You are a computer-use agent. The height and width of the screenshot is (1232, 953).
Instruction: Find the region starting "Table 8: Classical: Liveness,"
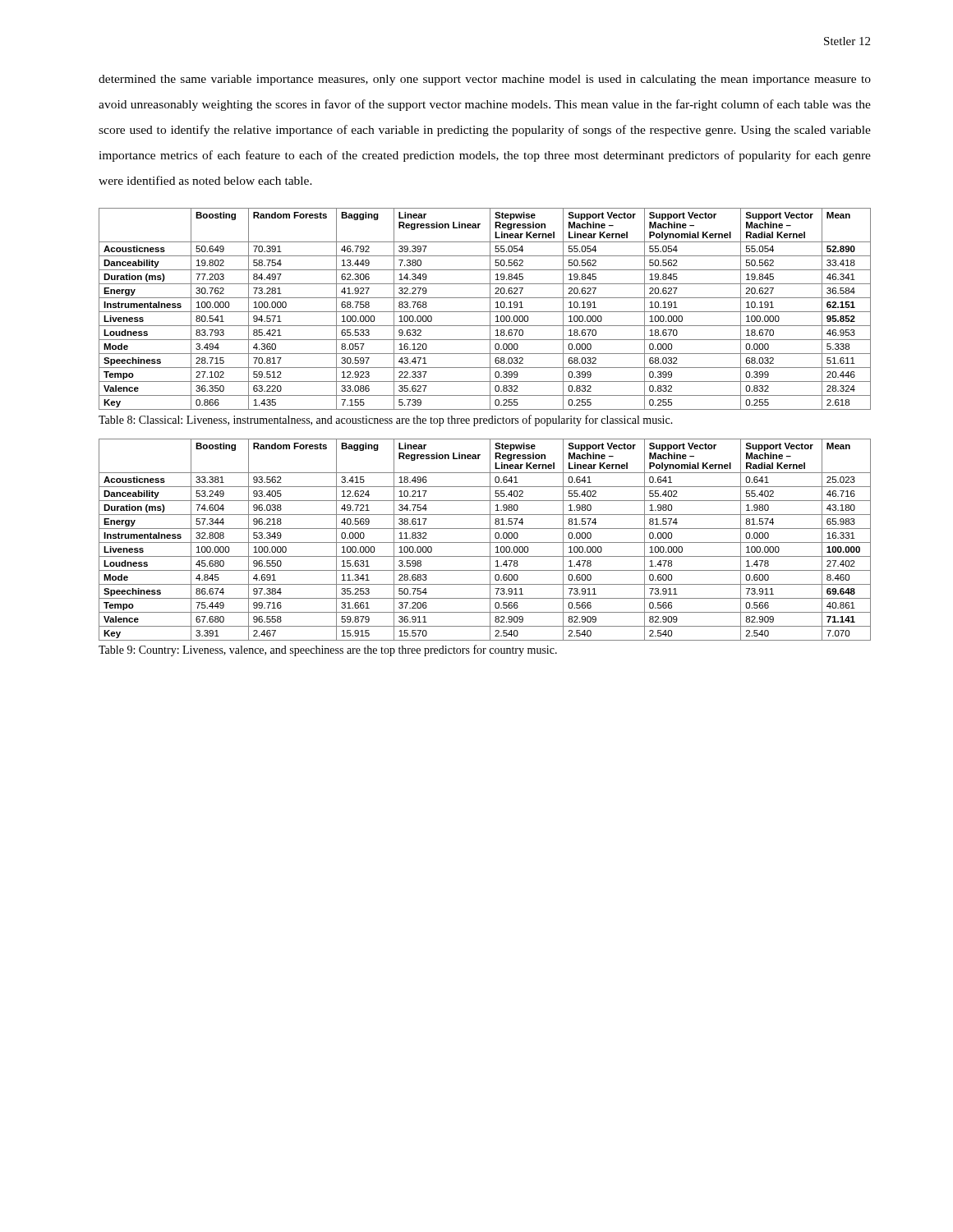tap(386, 420)
